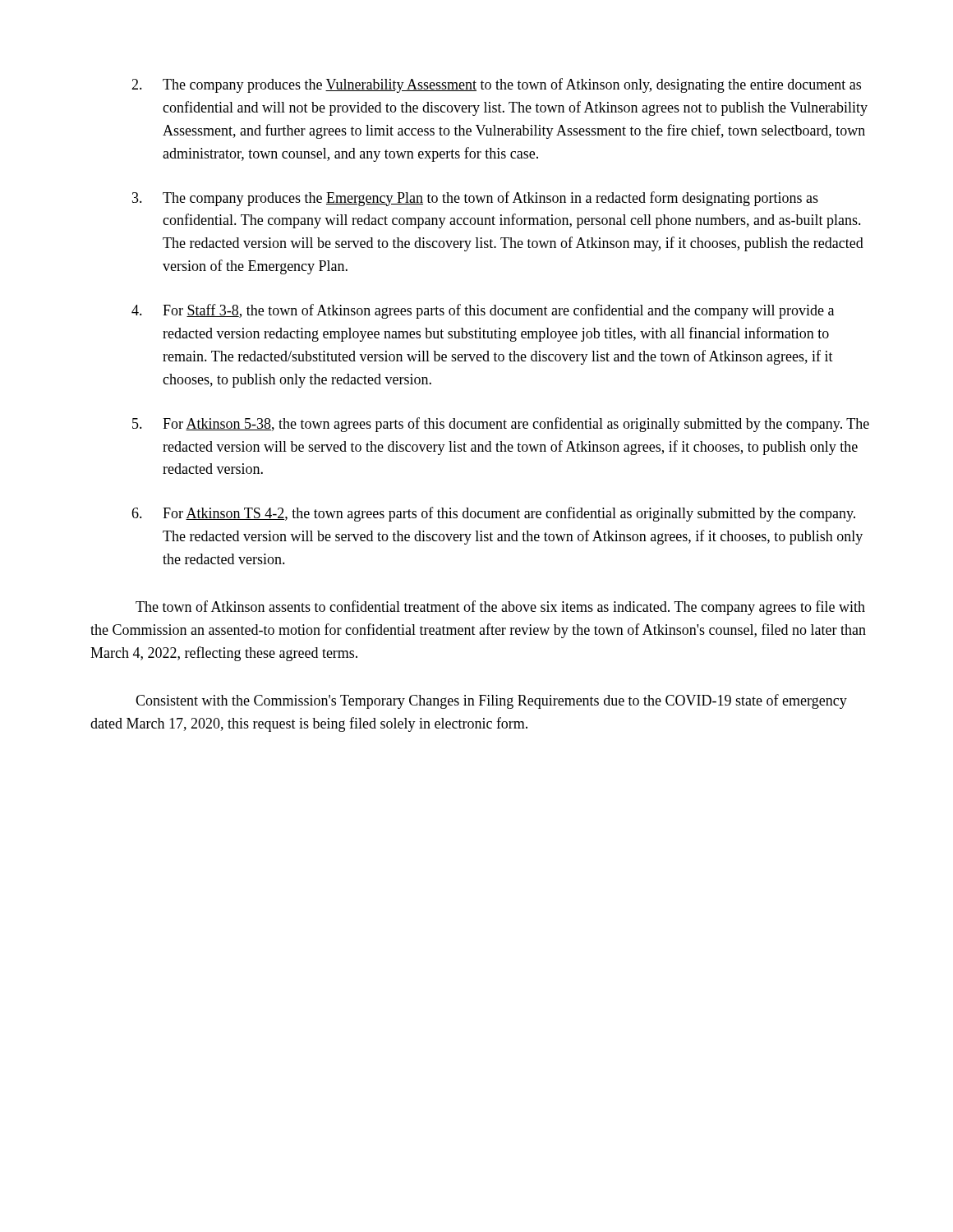
Task: Where is the passage that starts "6. For Atkinson TS 4-2, the town agrees"?
Action: 501,537
